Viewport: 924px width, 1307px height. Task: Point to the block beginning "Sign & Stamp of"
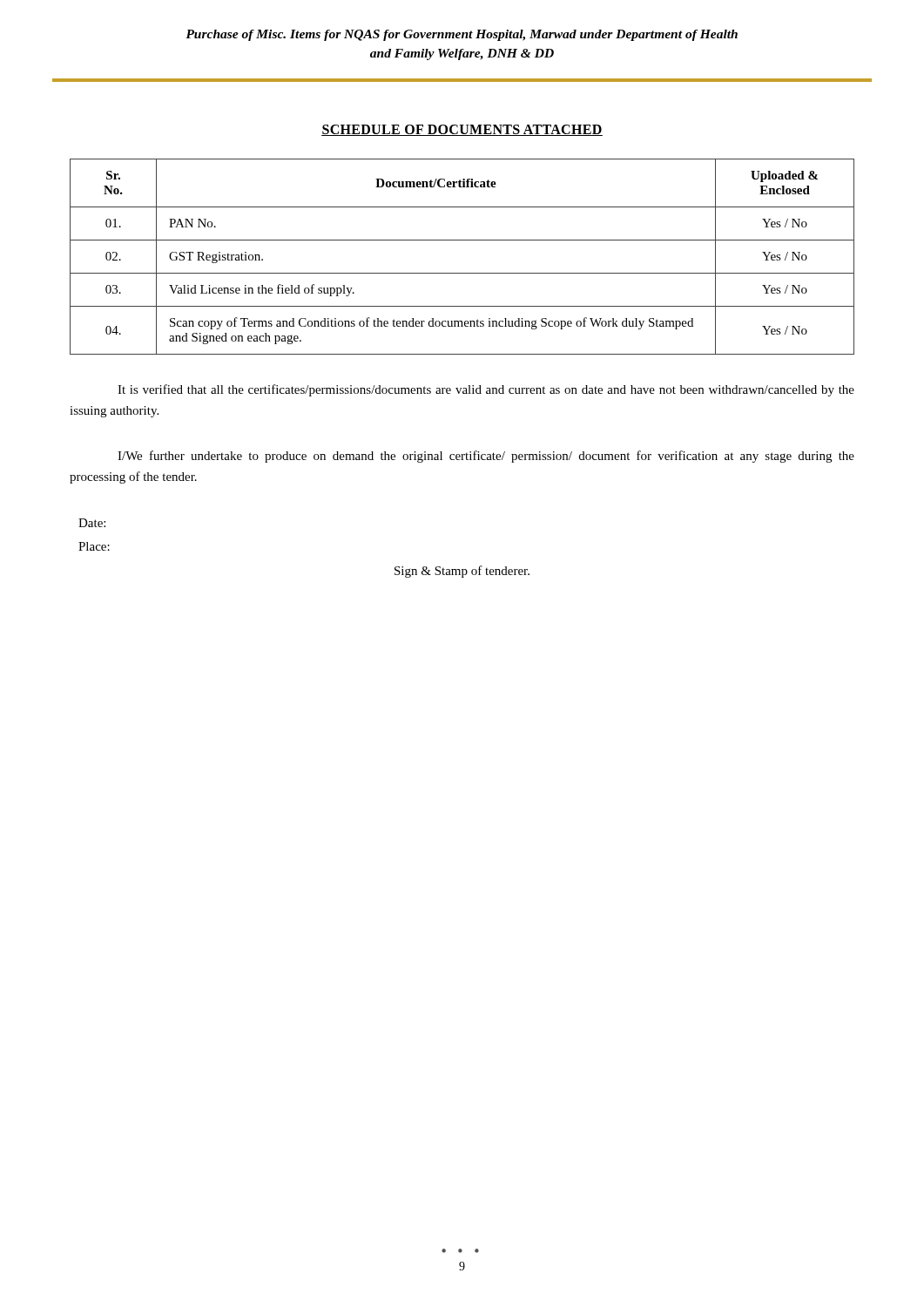tap(462, 571)
